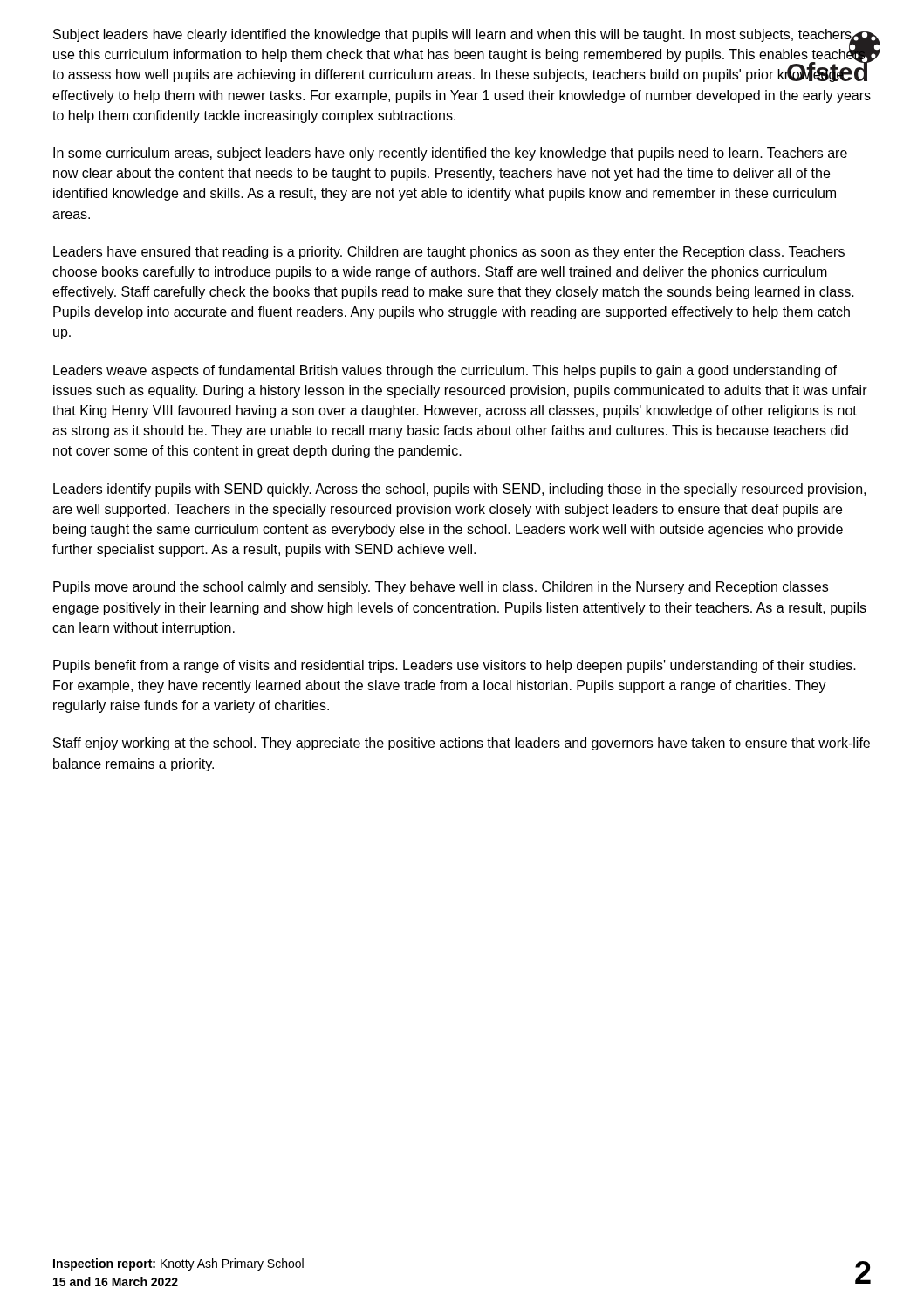Click on the passage starting "Leaders weave aspects of fundamental"
The image size is (924, 1309).
460,411
